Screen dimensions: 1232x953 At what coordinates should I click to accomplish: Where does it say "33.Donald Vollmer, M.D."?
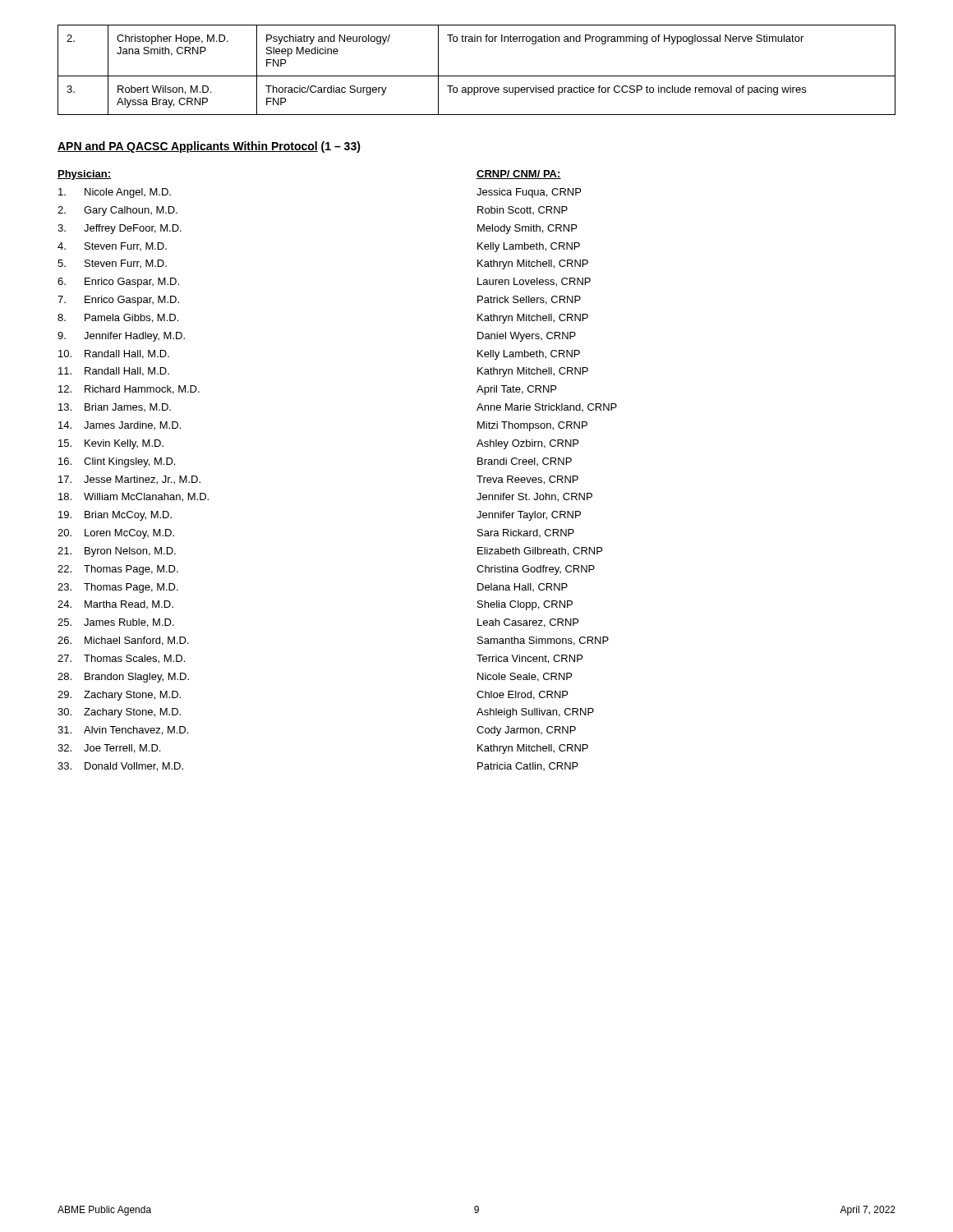click(x=120, y=767)
